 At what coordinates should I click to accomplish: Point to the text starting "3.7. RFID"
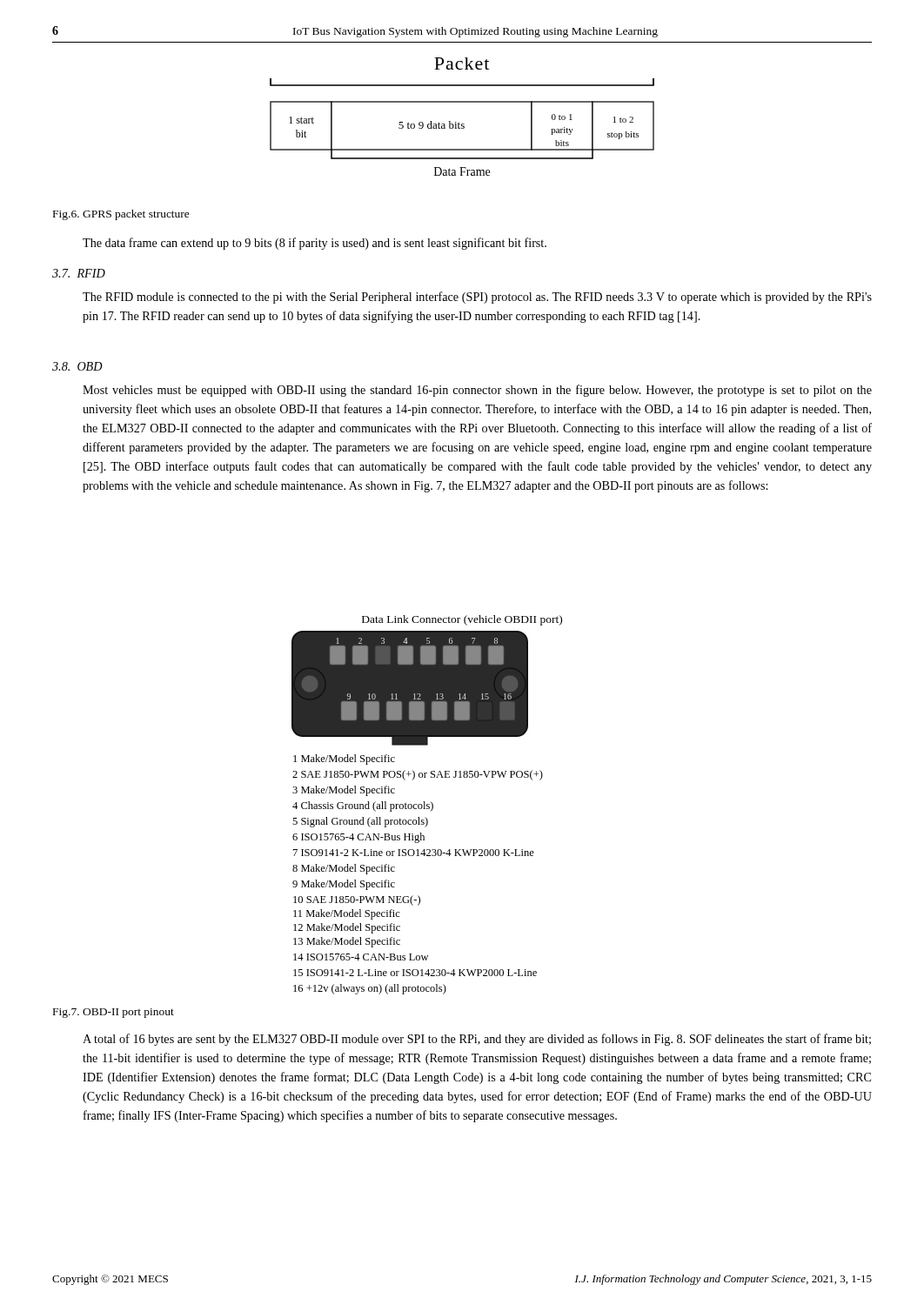point(79,273)
